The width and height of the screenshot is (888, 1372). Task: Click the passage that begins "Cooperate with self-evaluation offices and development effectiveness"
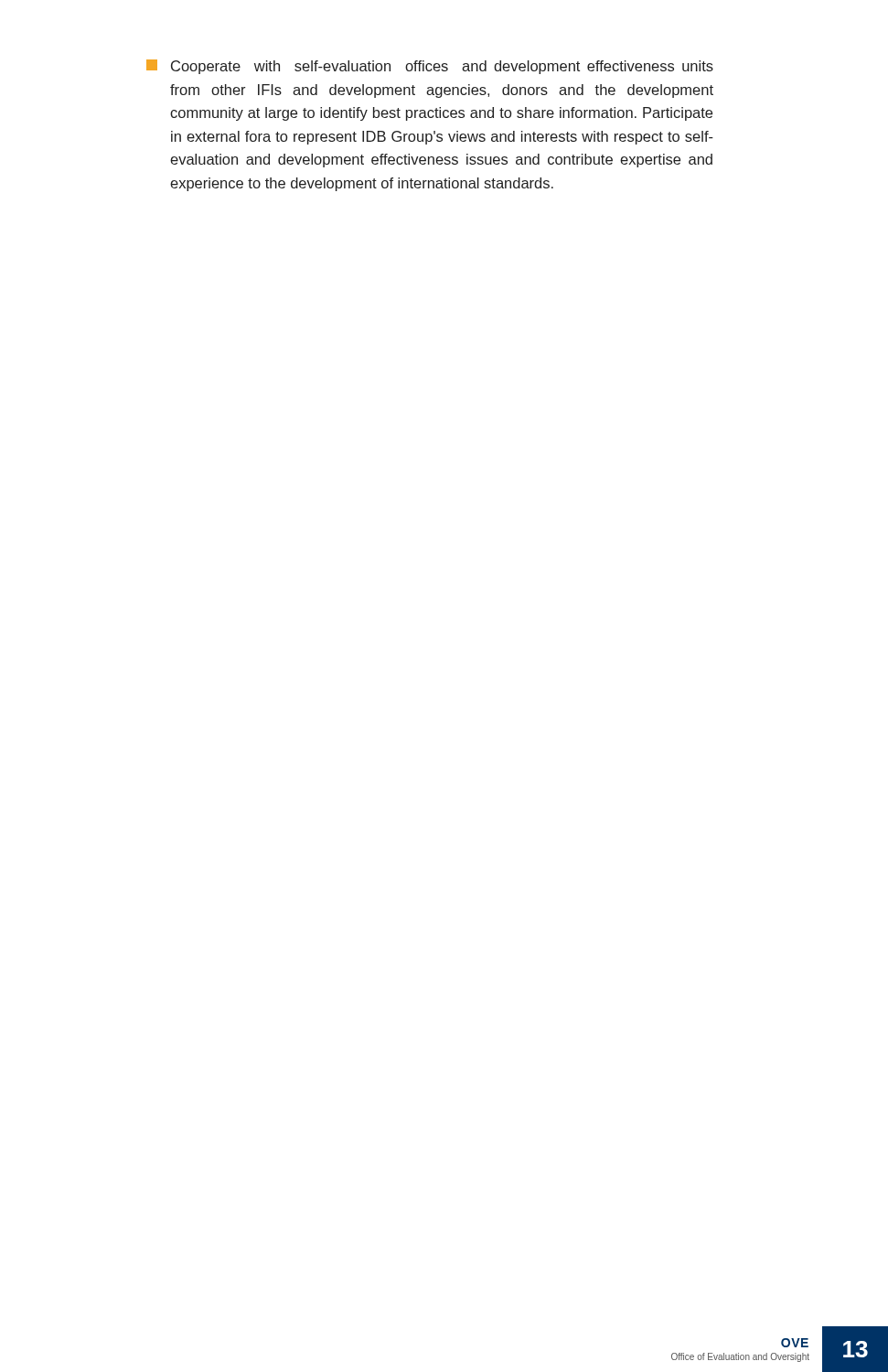point(430,125)
